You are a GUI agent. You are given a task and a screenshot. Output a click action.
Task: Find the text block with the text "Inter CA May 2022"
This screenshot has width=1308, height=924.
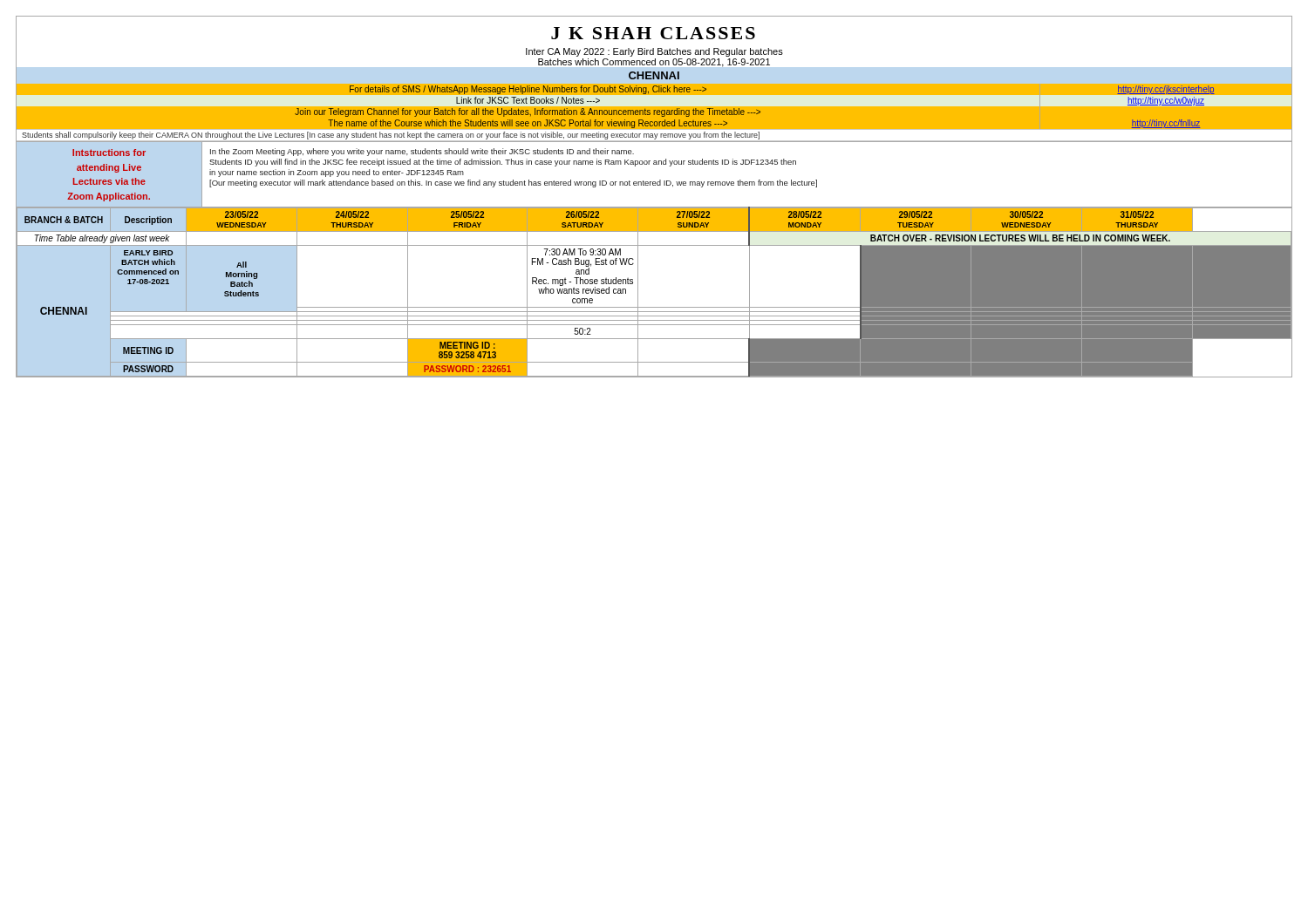654,57
